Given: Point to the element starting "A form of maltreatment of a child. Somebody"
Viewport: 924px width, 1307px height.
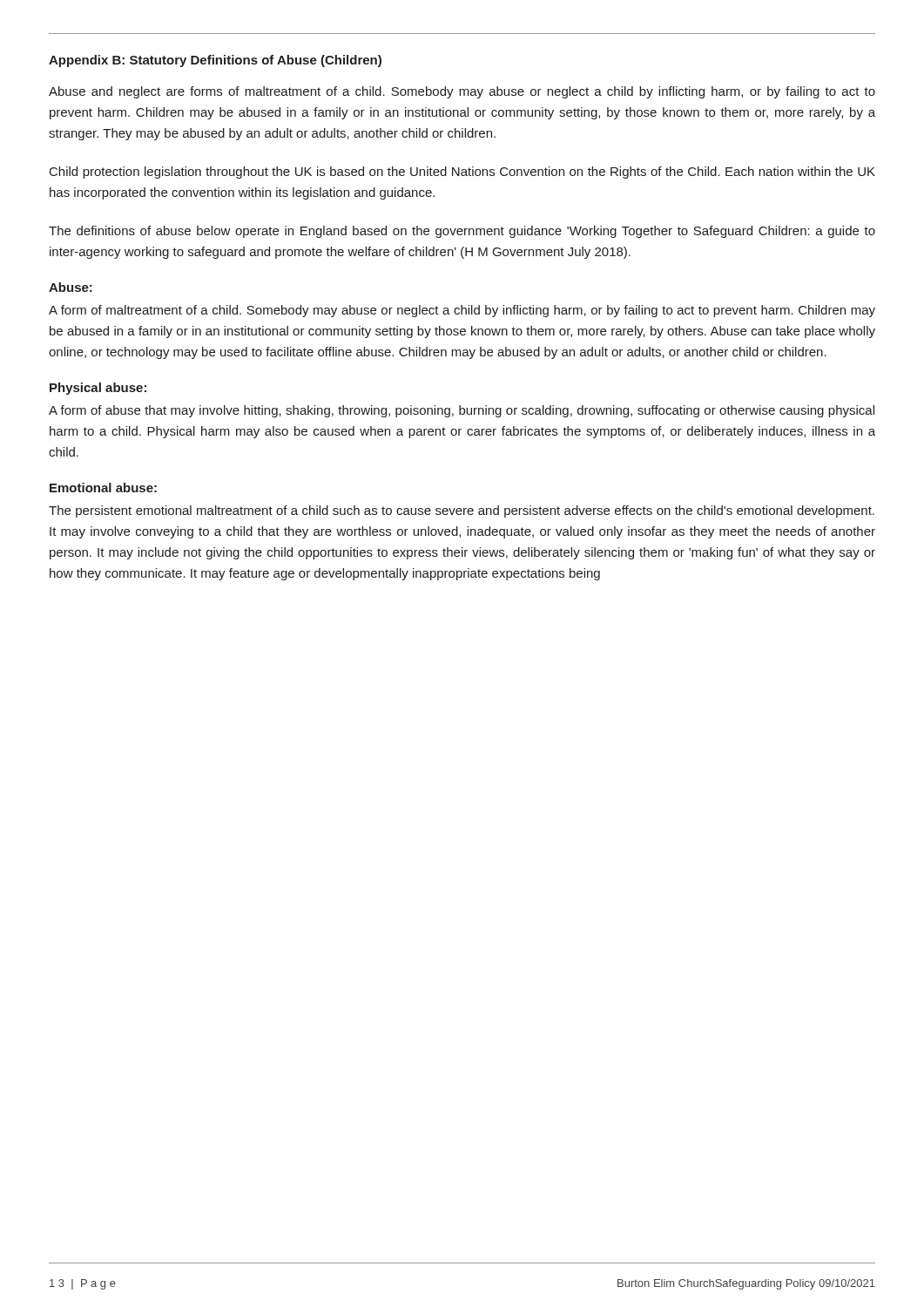Looking at the screenshot, I should pyautogui.click(x=462, y=331).
